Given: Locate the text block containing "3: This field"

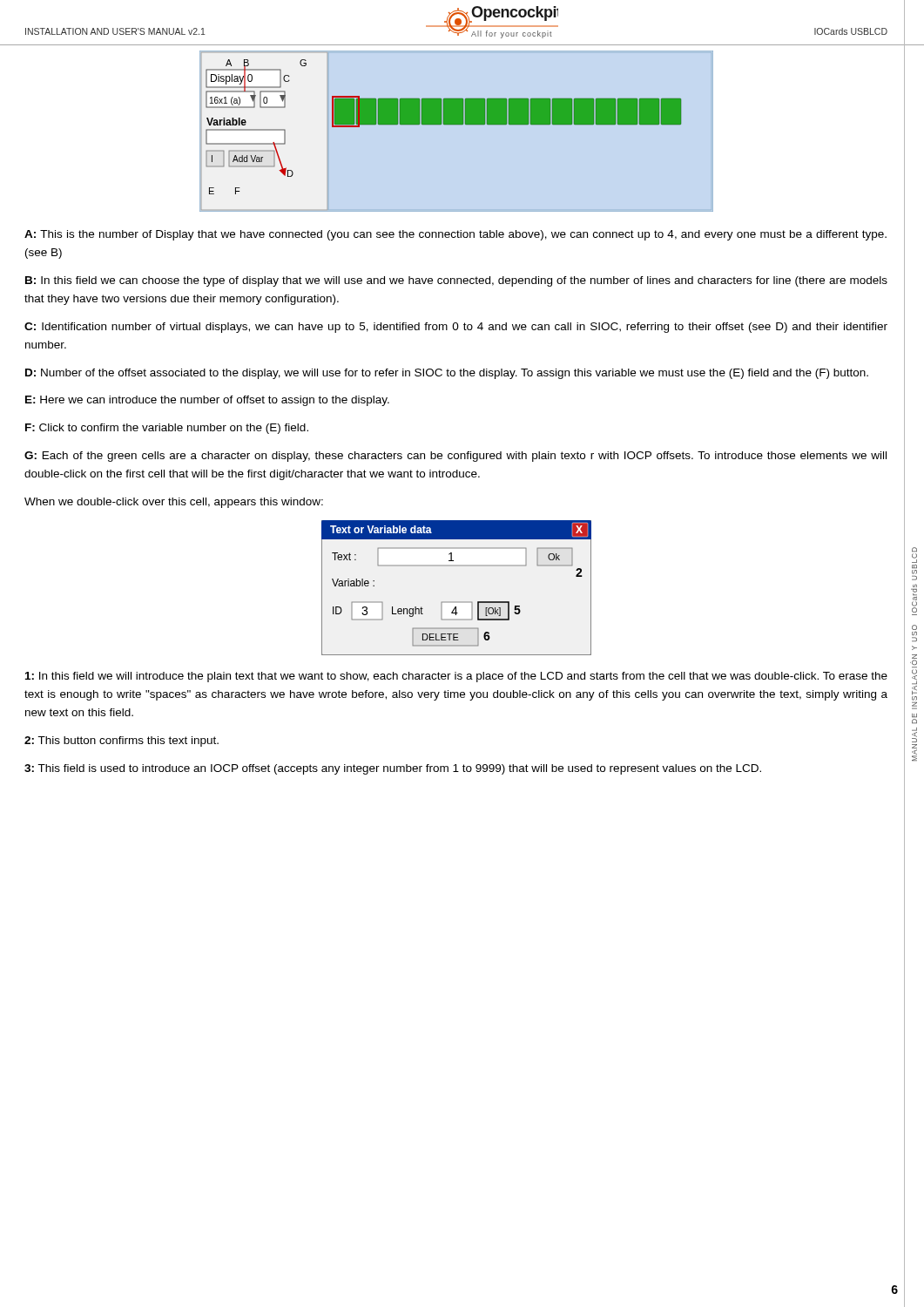Looking at the screenshot, I should tap(393, 768).
